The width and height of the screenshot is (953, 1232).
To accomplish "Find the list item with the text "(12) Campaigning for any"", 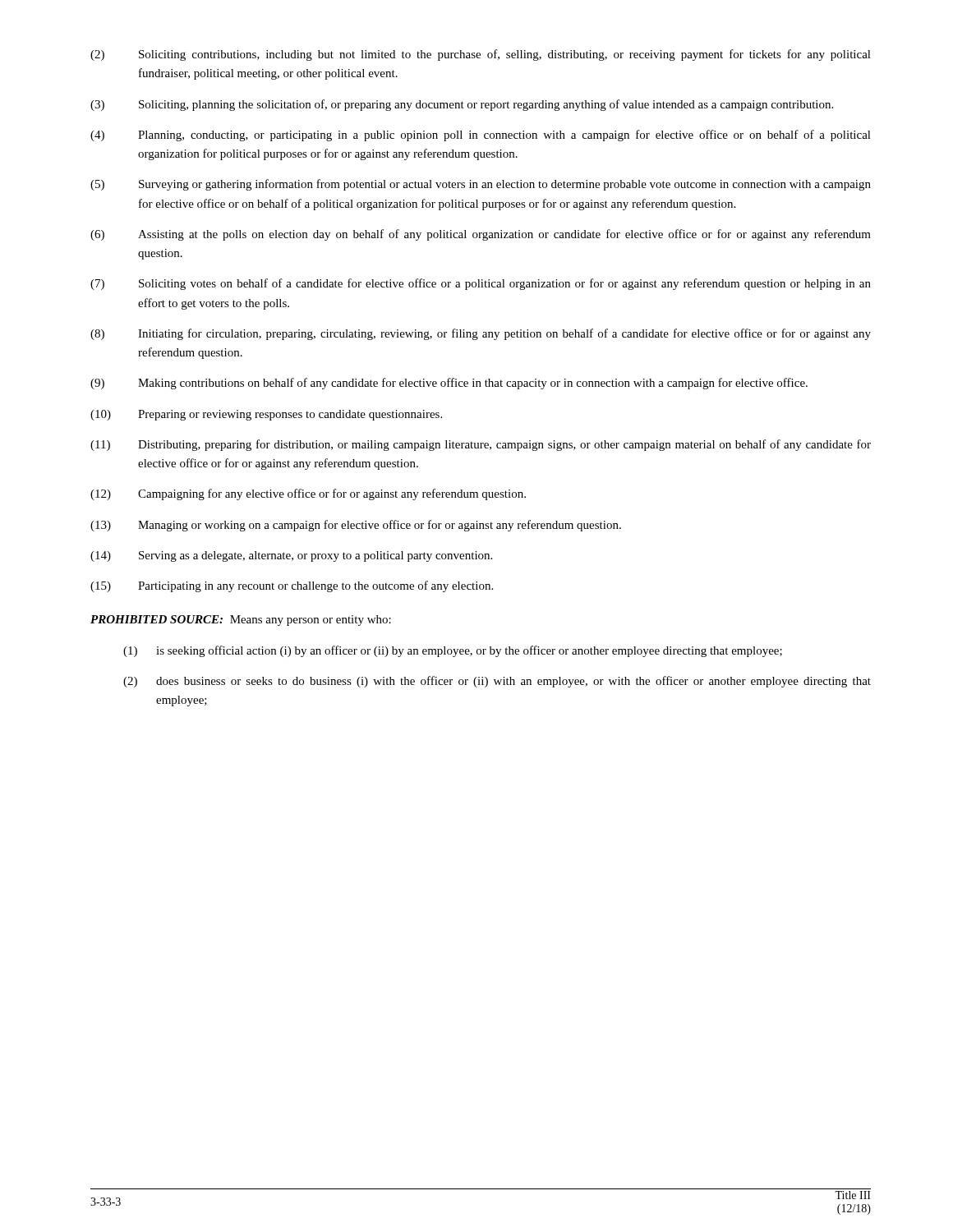I will tap(481, 494).
